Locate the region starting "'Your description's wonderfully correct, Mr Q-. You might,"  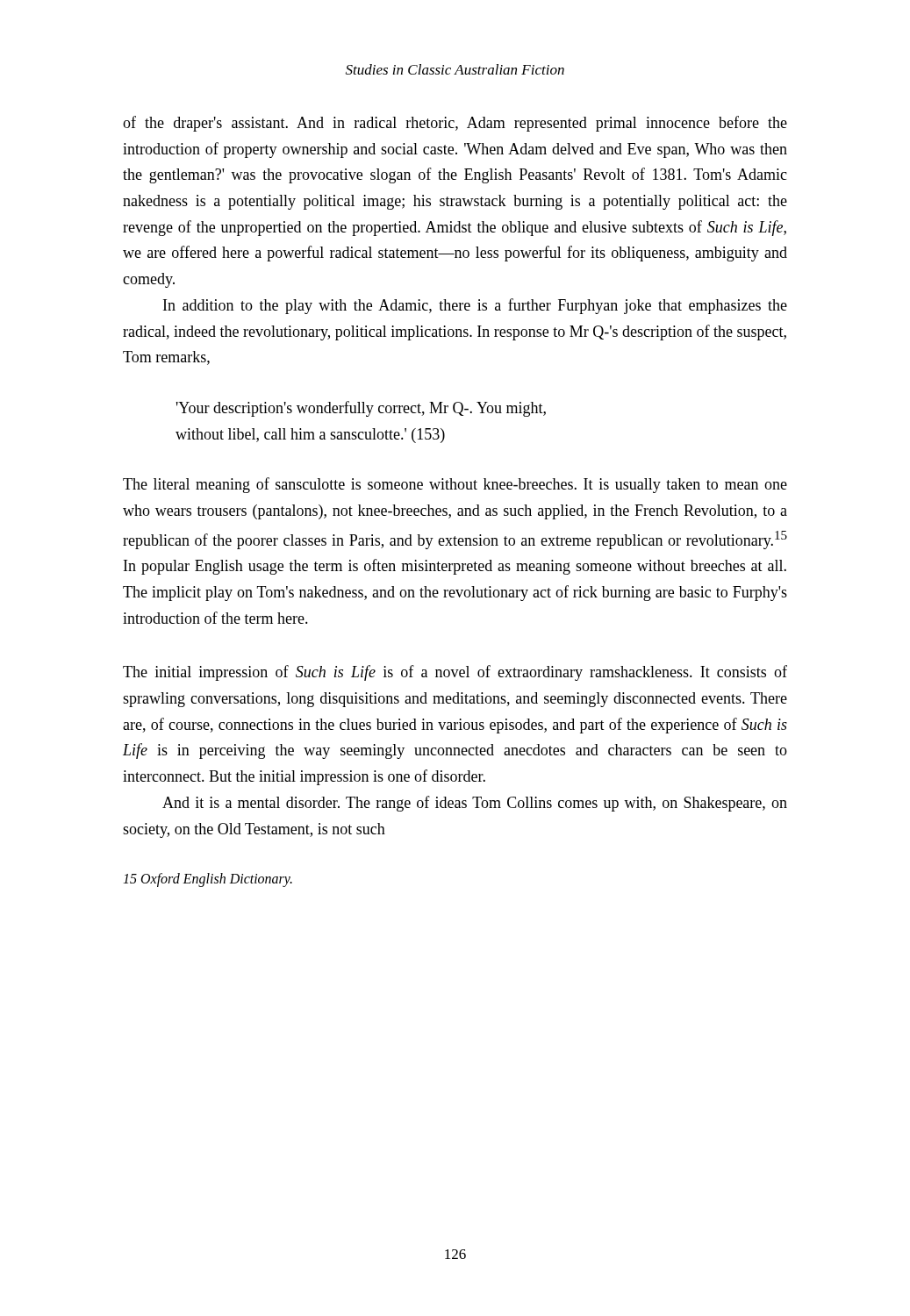(x=361, y=421)
